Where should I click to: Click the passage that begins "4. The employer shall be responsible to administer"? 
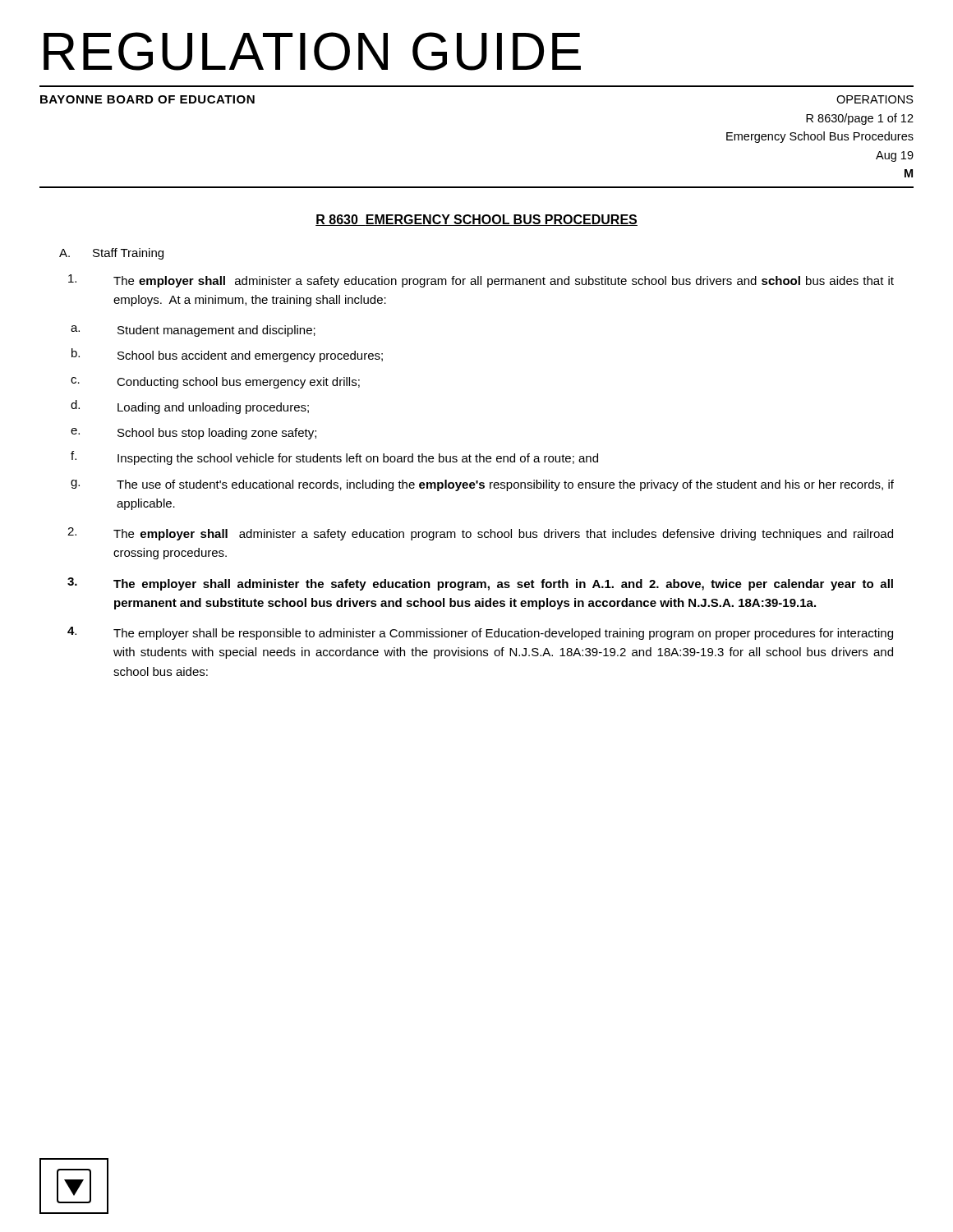point(476,652)
